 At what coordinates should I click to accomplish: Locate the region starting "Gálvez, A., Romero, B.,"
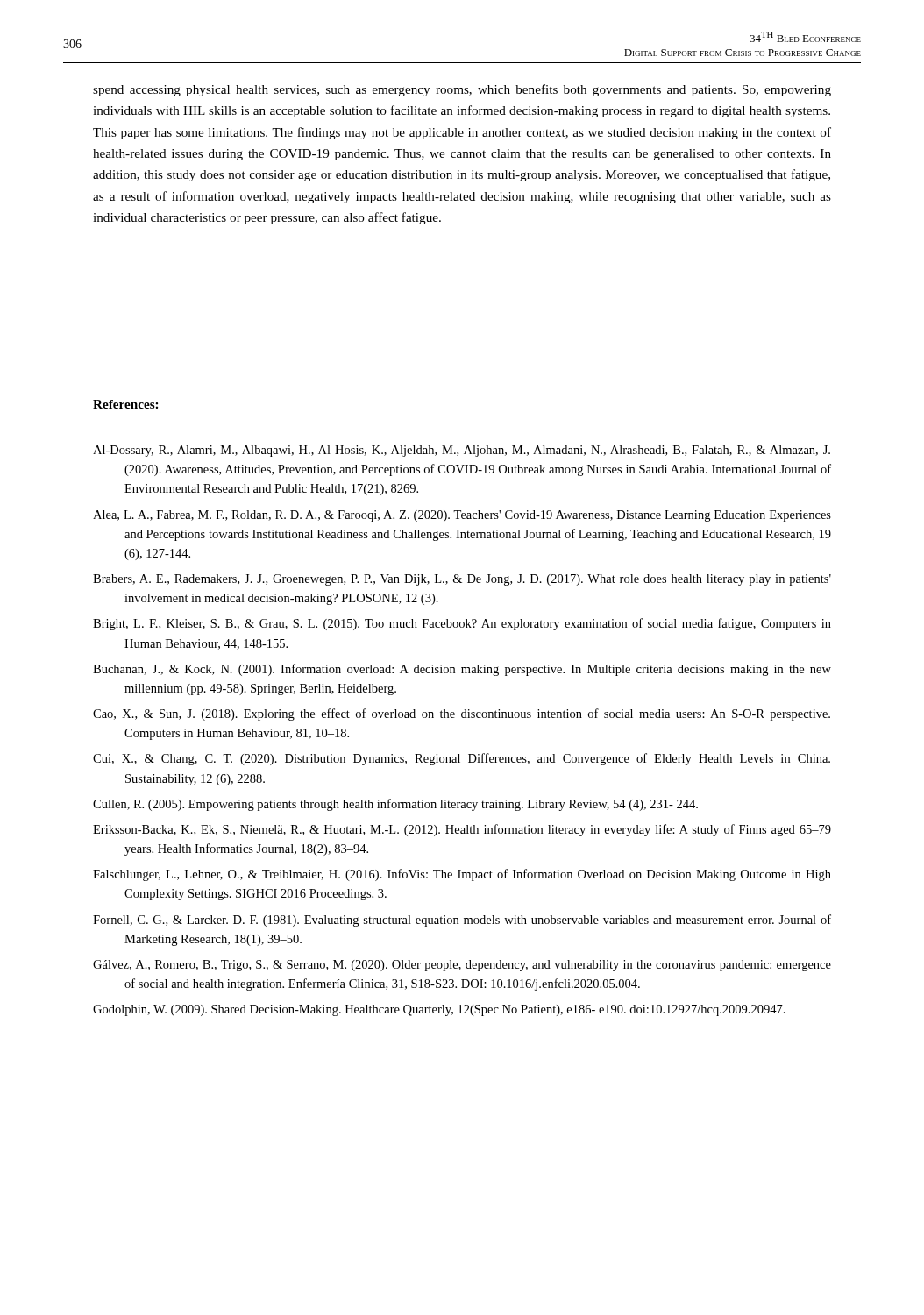point(462,974)
